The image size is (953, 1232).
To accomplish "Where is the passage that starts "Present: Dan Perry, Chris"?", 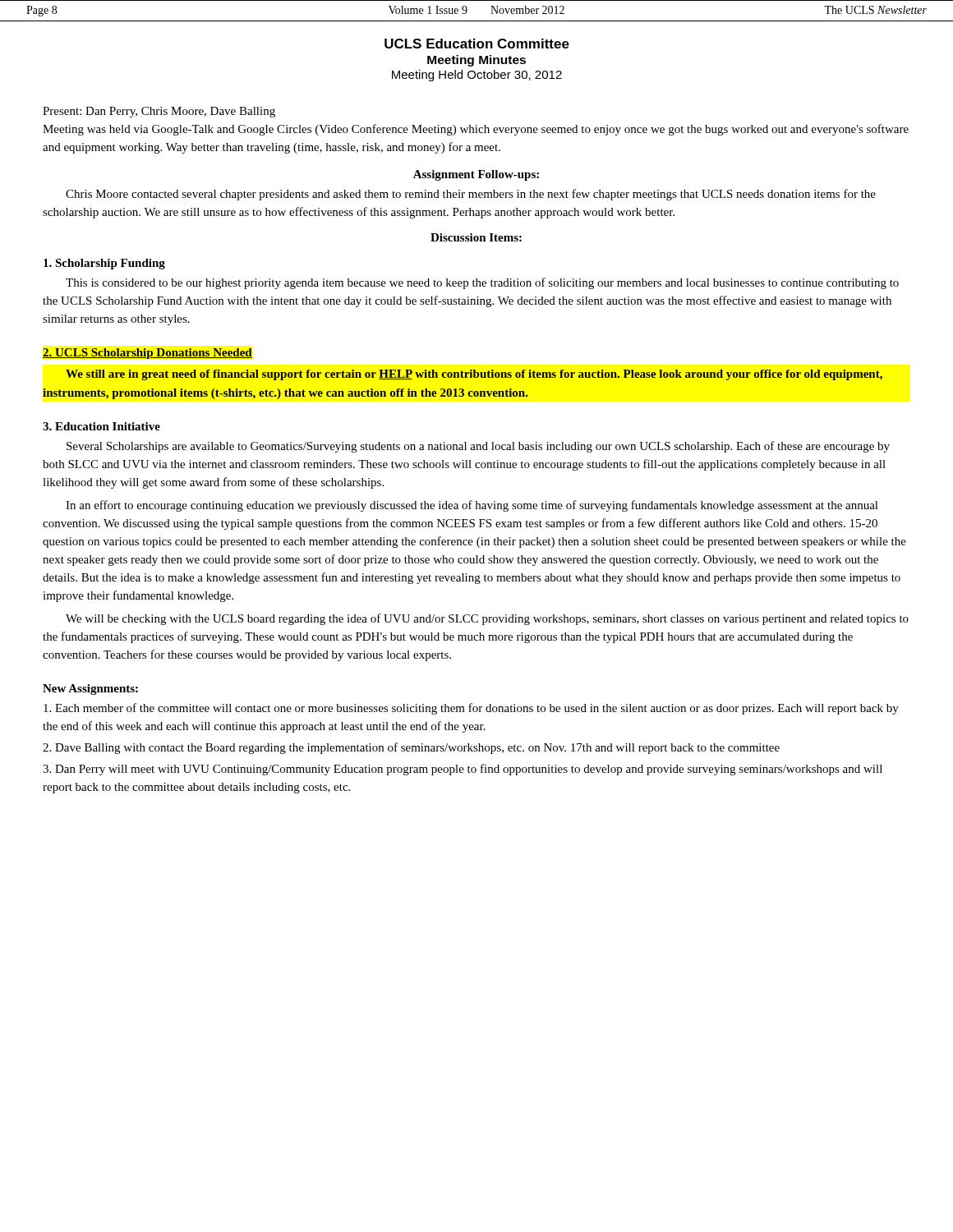I will (x=476, y=129).
